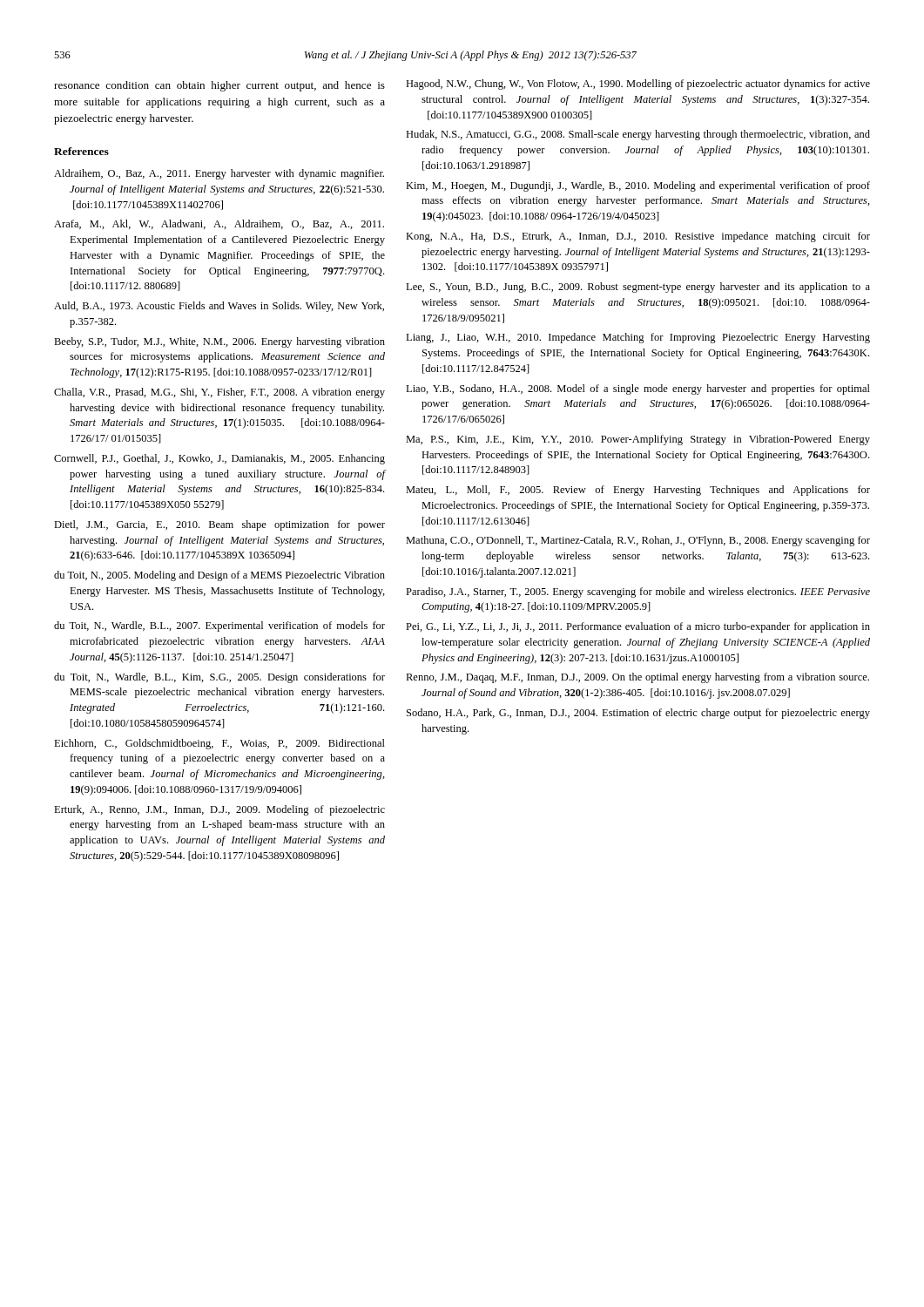Click the passage that begins "Mathuna, C.O., O'Donnell,"
The height and width of the screenshot is (1307, 924).
click(638, 556)
